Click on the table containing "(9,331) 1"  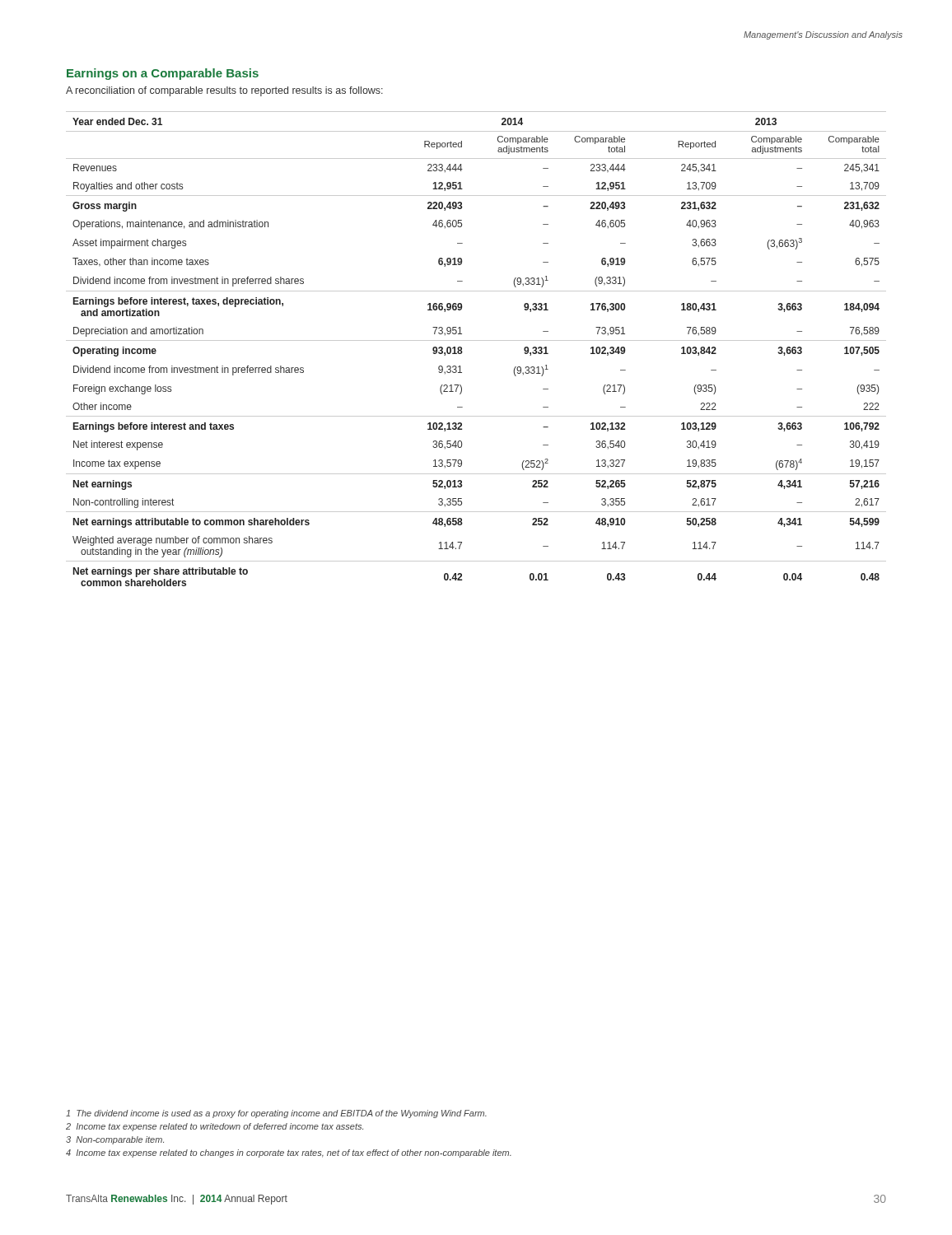[476, 352]
